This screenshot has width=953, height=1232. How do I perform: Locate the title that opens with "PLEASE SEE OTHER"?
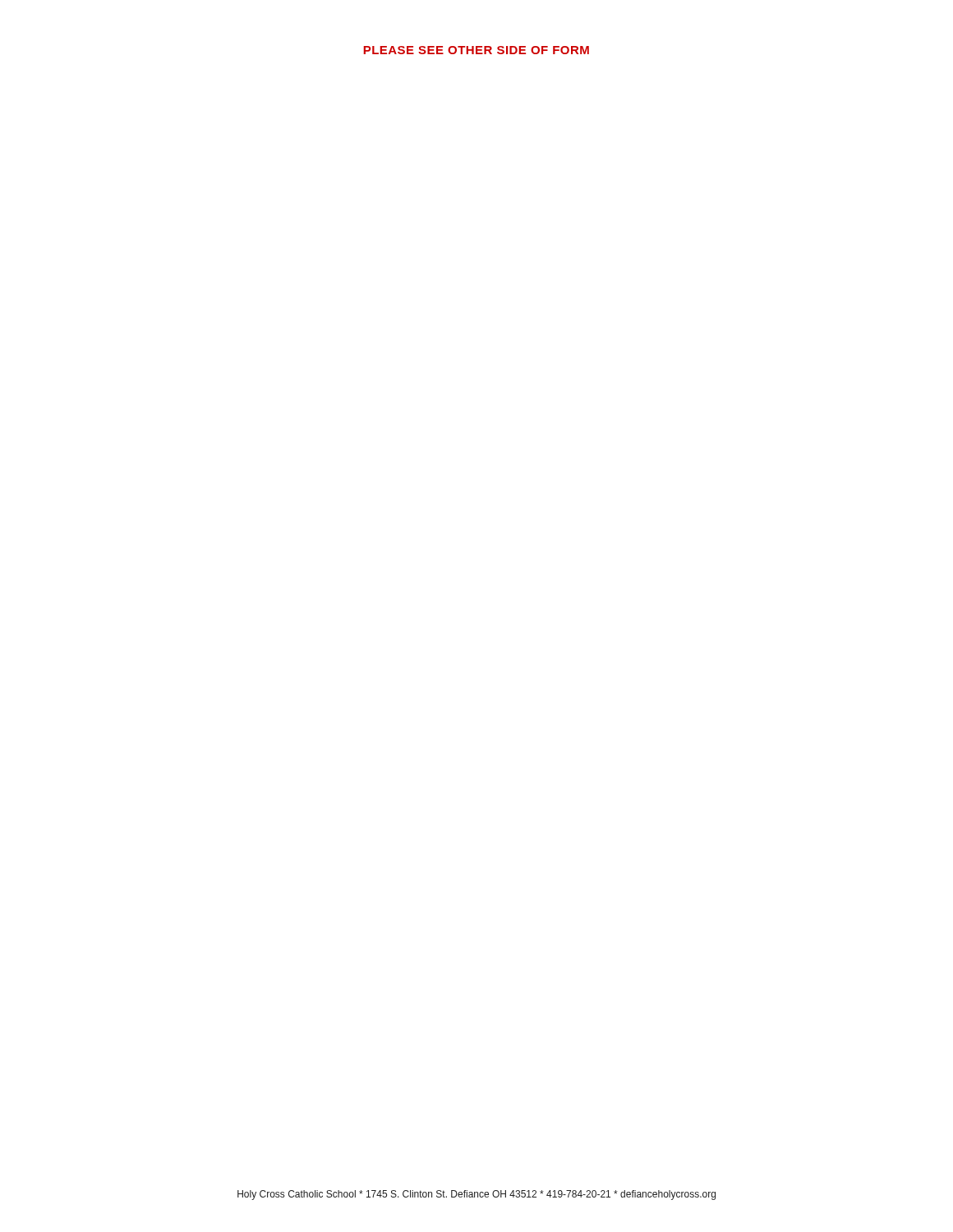476,50
